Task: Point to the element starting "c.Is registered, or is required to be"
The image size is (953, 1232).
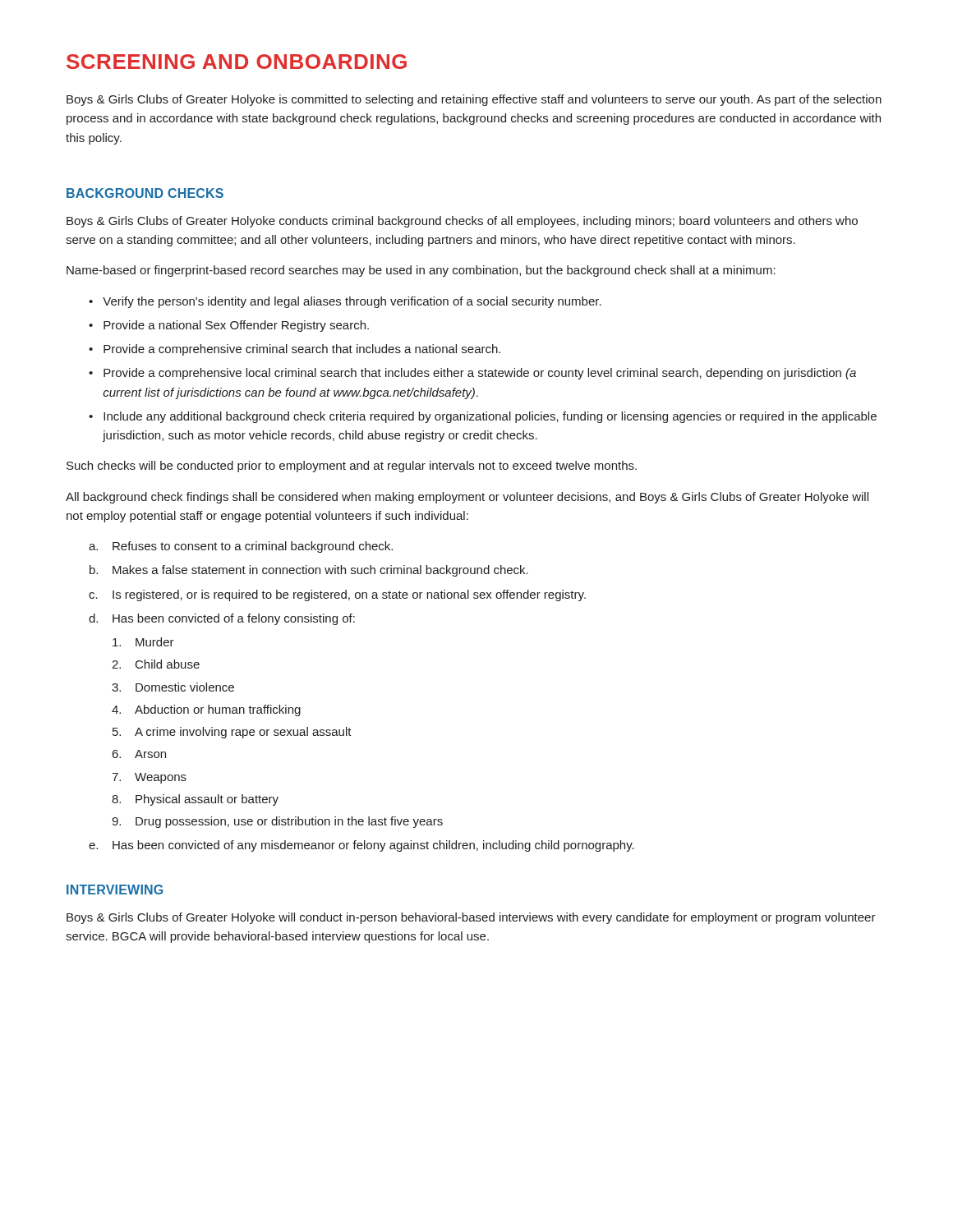Action: pos(476,594)
